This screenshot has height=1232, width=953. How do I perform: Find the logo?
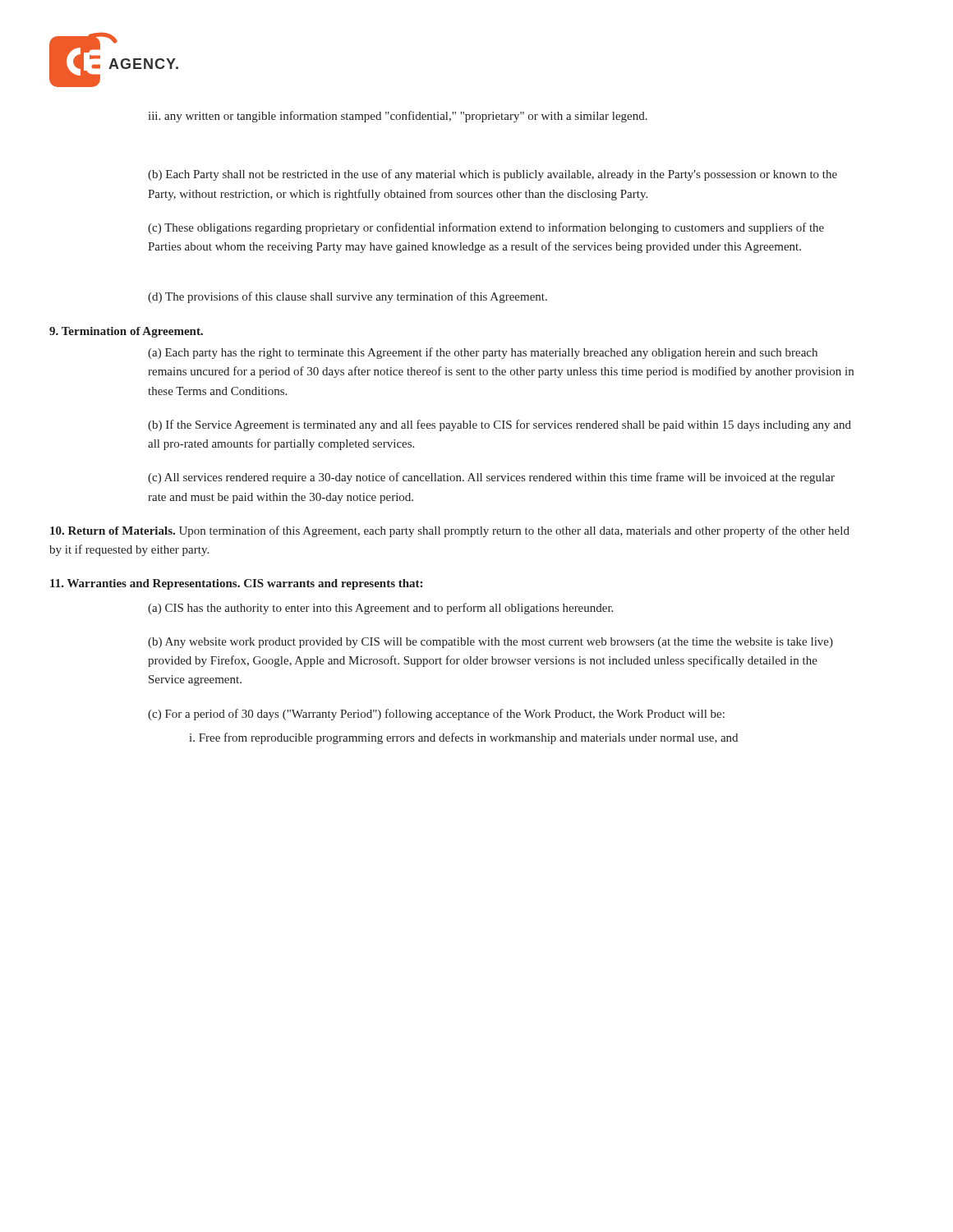[115, 64]
